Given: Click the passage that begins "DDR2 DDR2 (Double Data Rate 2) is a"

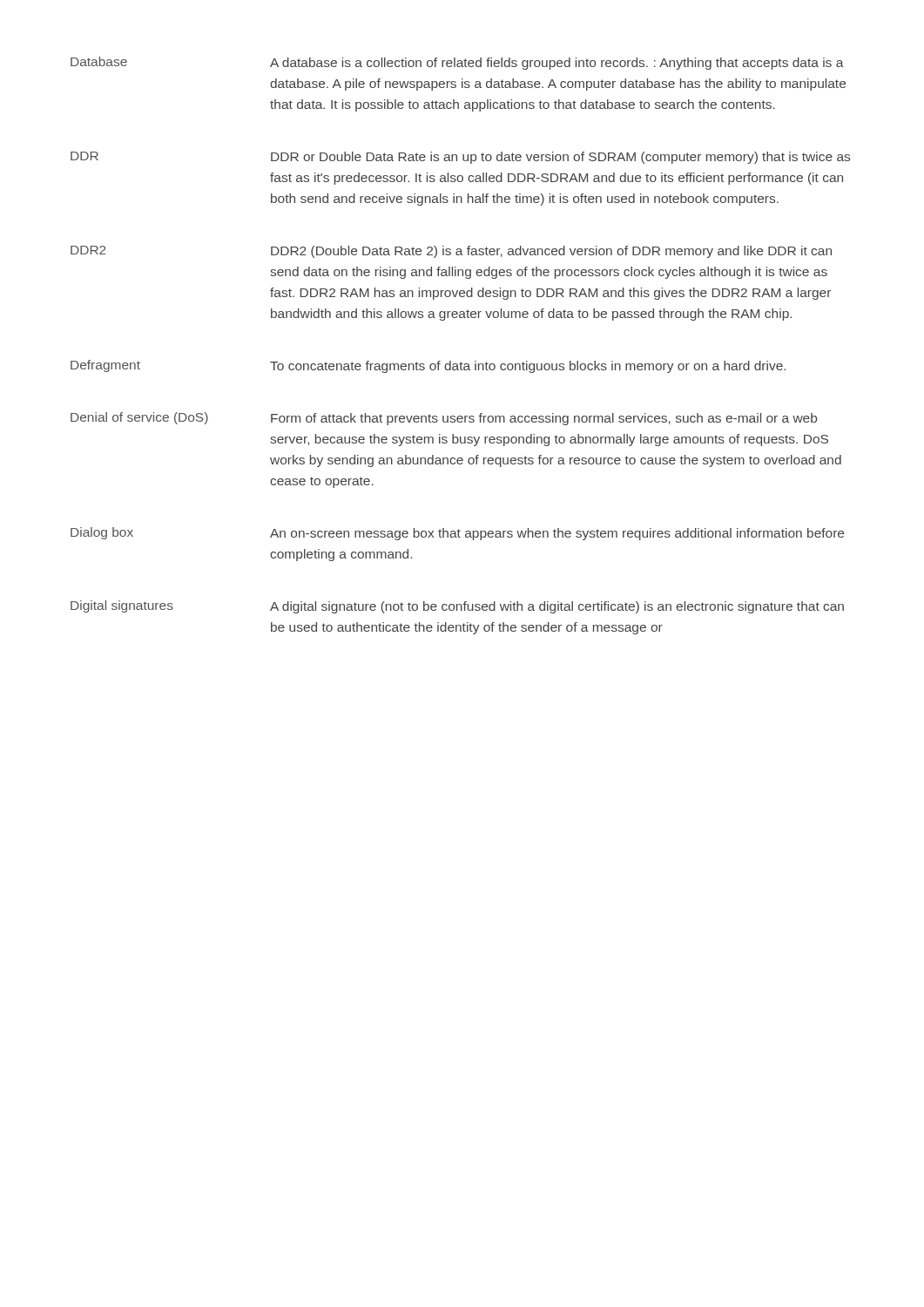Looking at the screenshot, I should (x=462, y=282).
